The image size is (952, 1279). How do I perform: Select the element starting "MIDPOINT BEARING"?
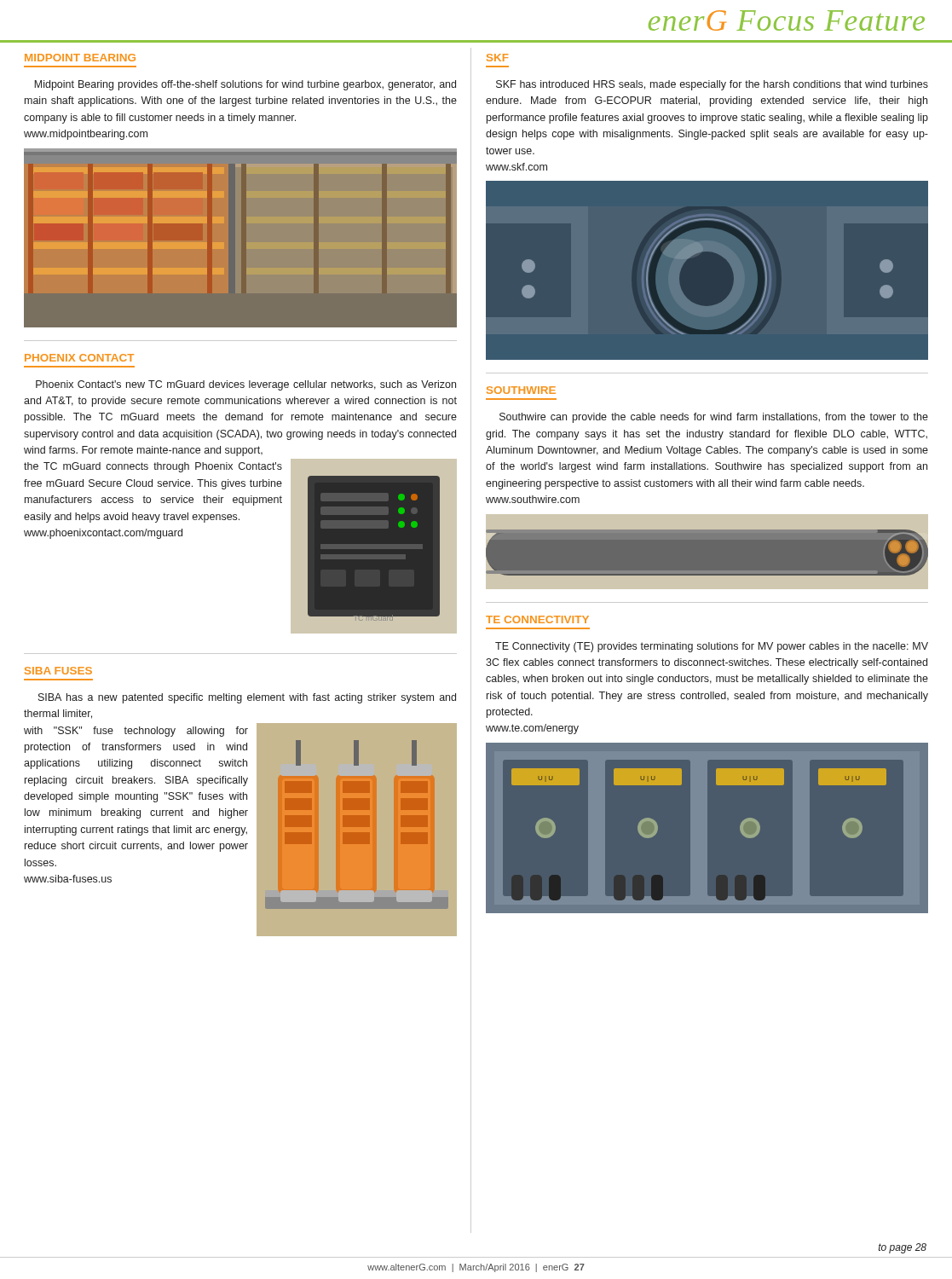point(80,59)
